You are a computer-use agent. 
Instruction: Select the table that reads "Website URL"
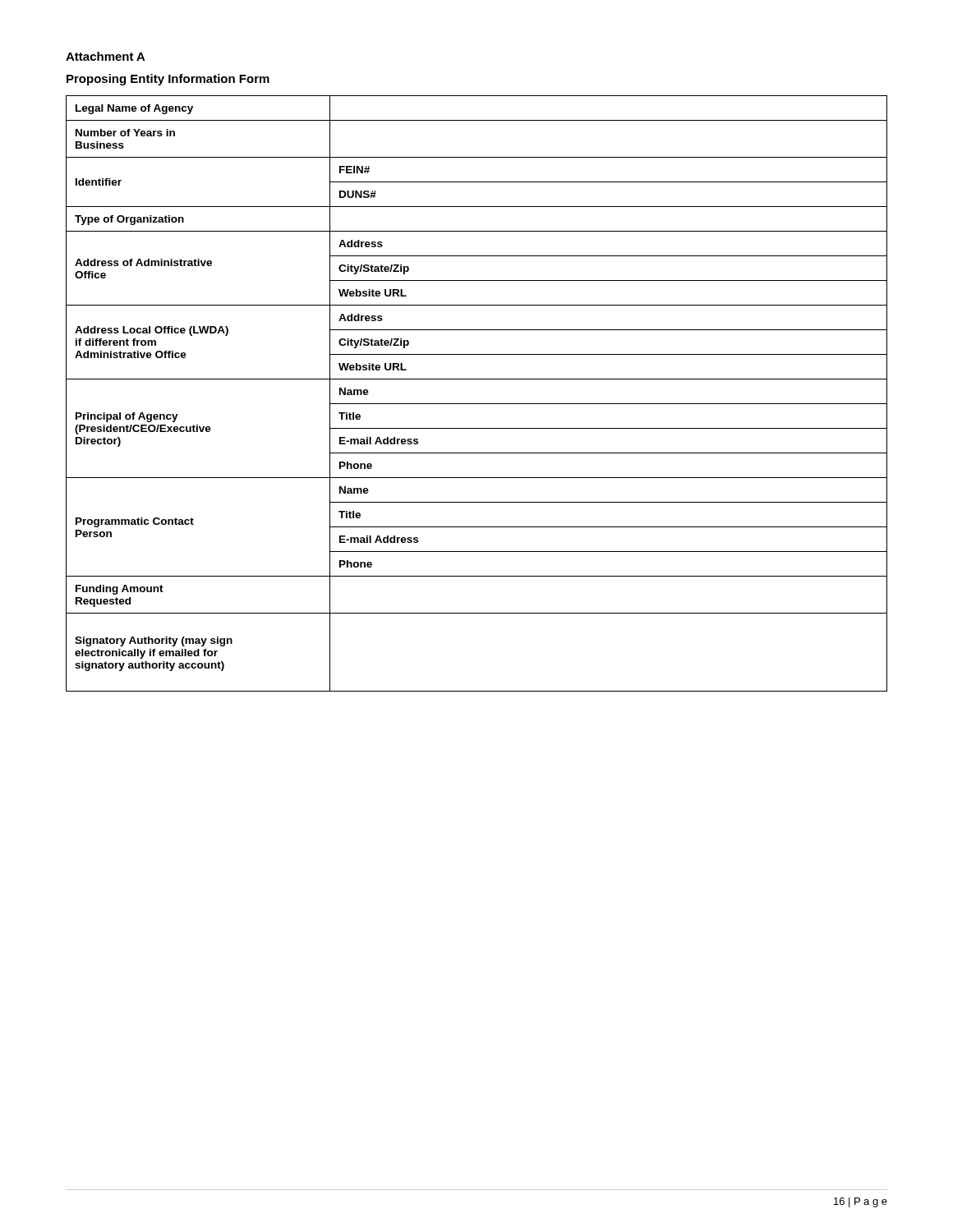[476, 393]
